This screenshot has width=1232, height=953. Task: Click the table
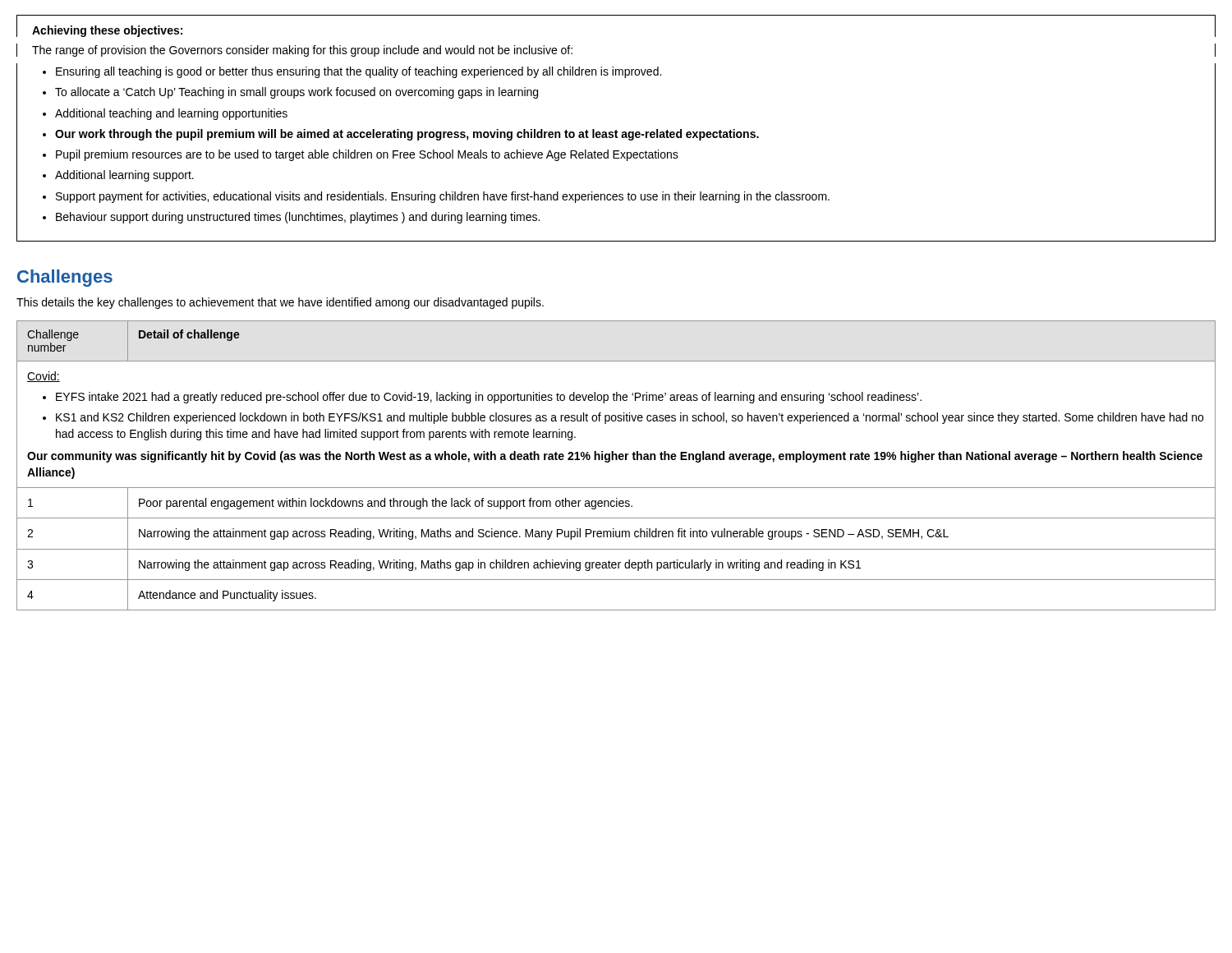click(x=616, y=466)
